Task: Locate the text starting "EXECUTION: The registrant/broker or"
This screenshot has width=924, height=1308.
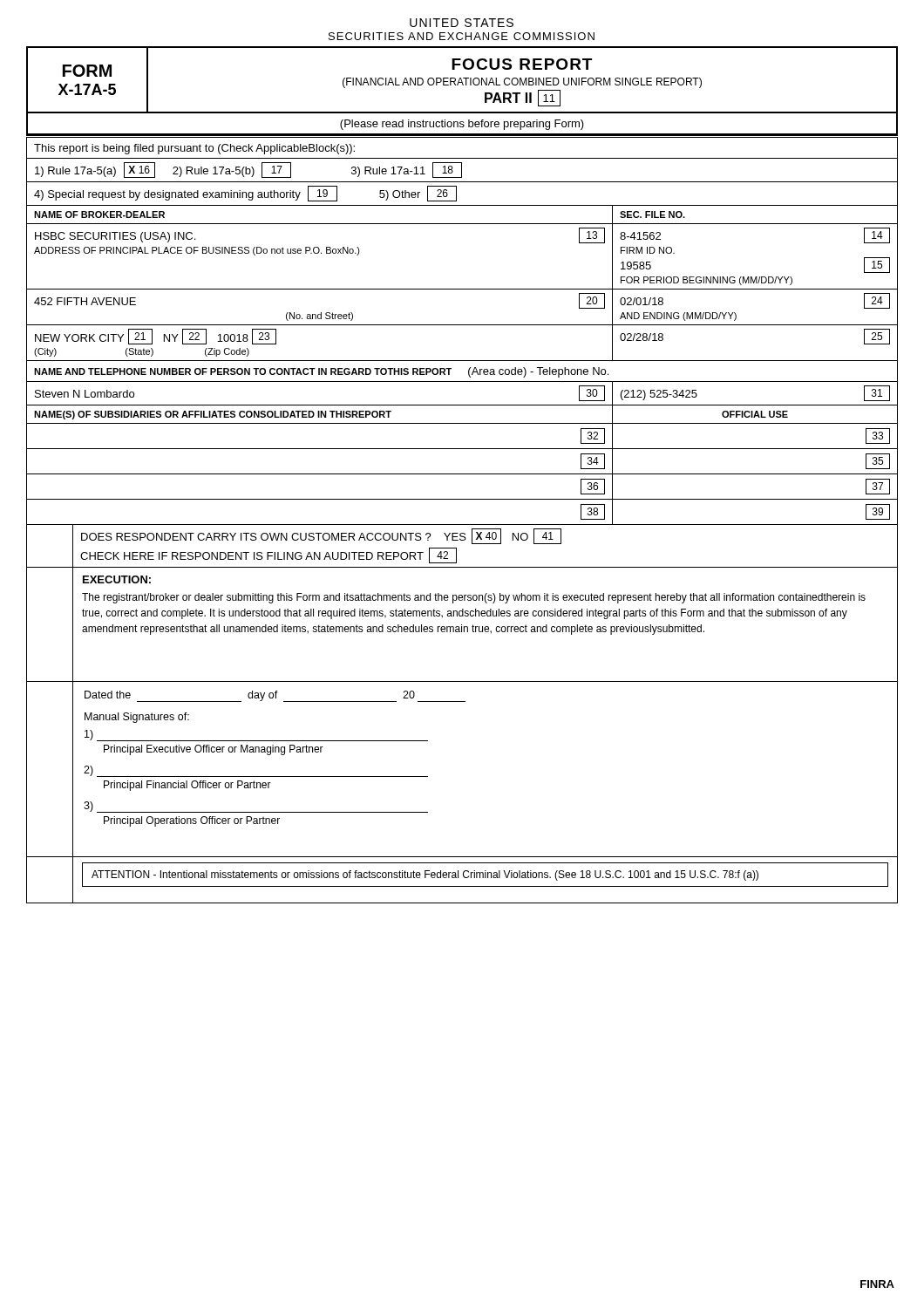Action: (x=485, y=605)
